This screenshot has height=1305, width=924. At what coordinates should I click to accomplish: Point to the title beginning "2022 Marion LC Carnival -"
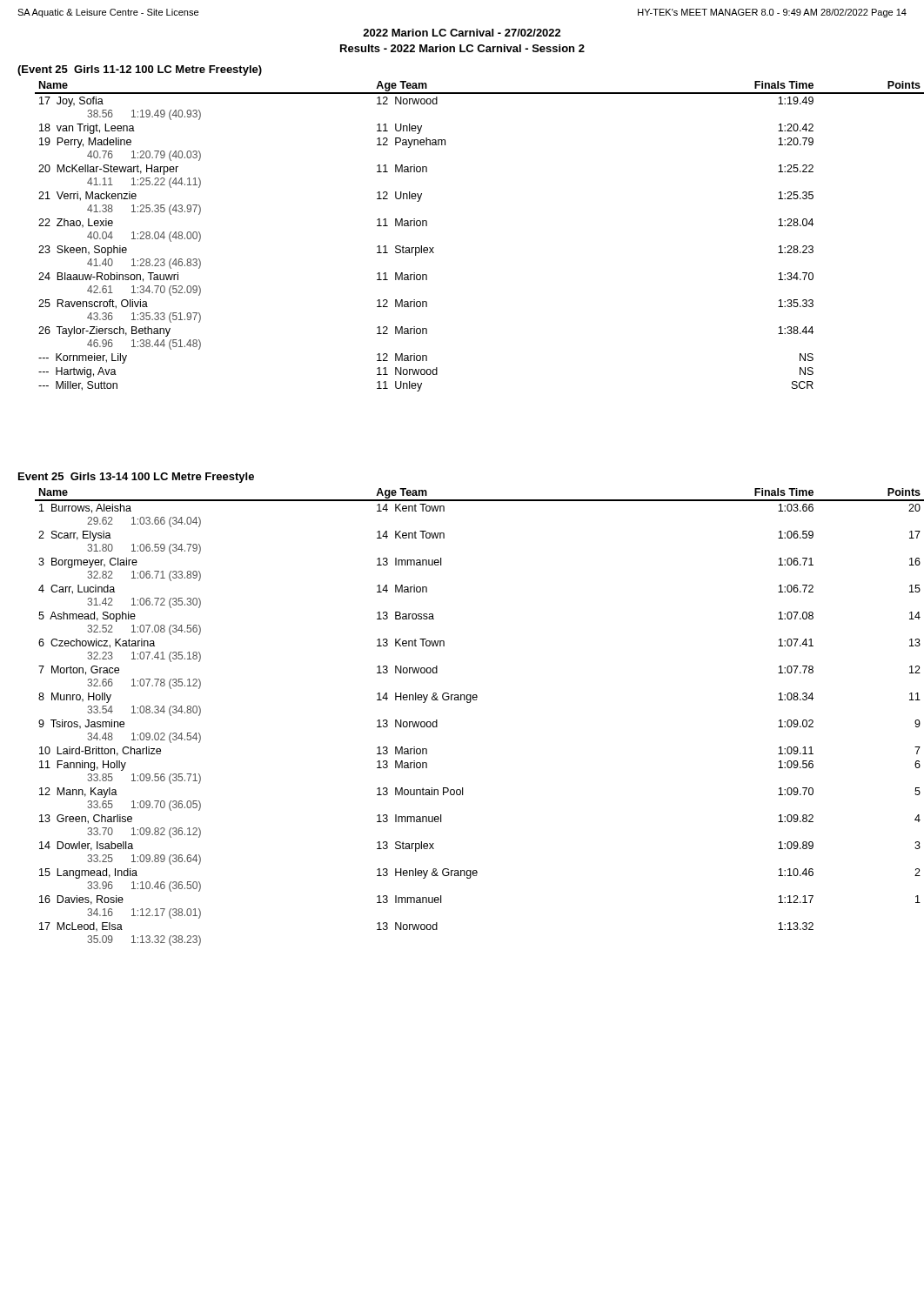pyautogui.click(x=462, y=33)
